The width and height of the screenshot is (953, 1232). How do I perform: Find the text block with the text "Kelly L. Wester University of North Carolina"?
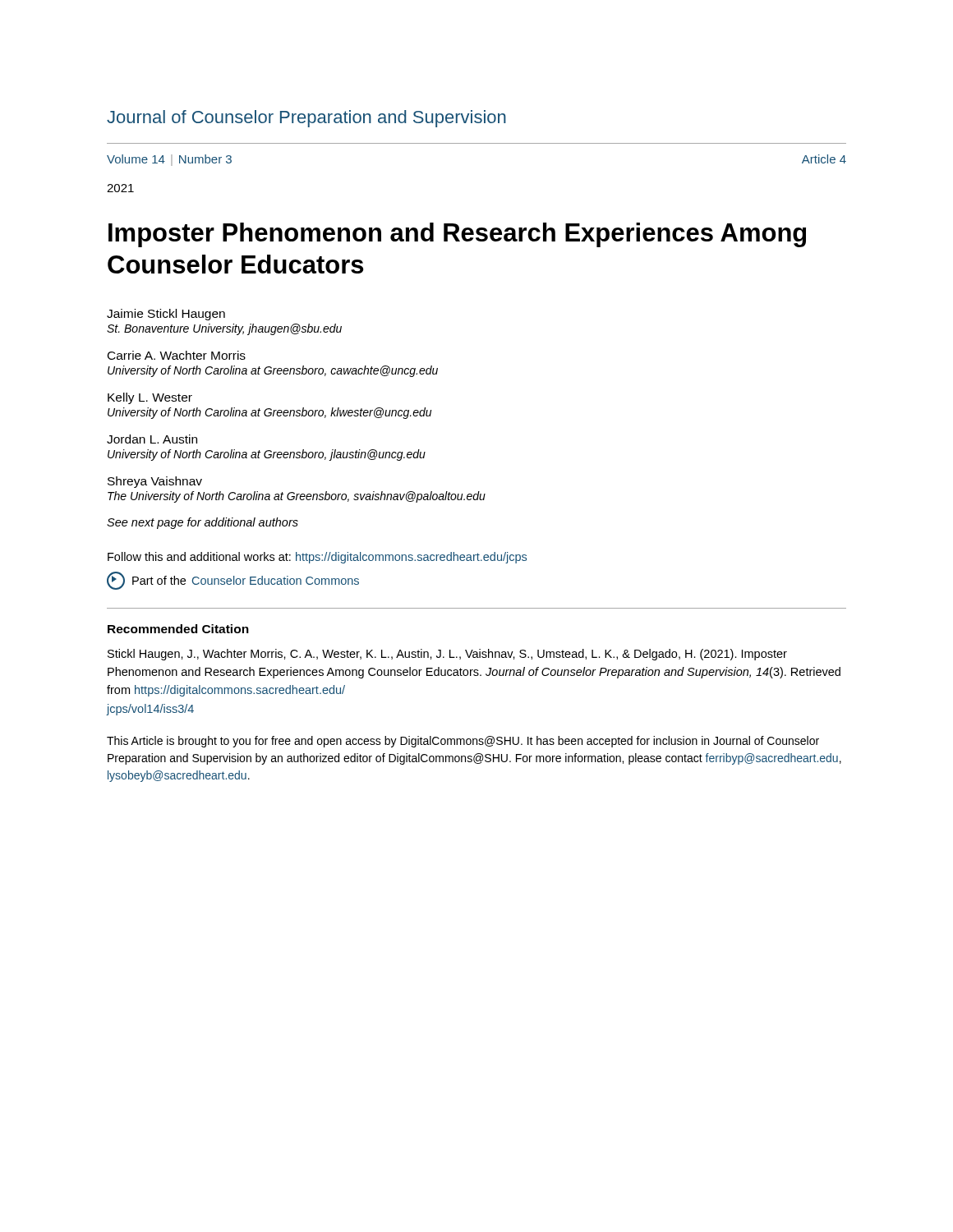(x=150, y=398)
